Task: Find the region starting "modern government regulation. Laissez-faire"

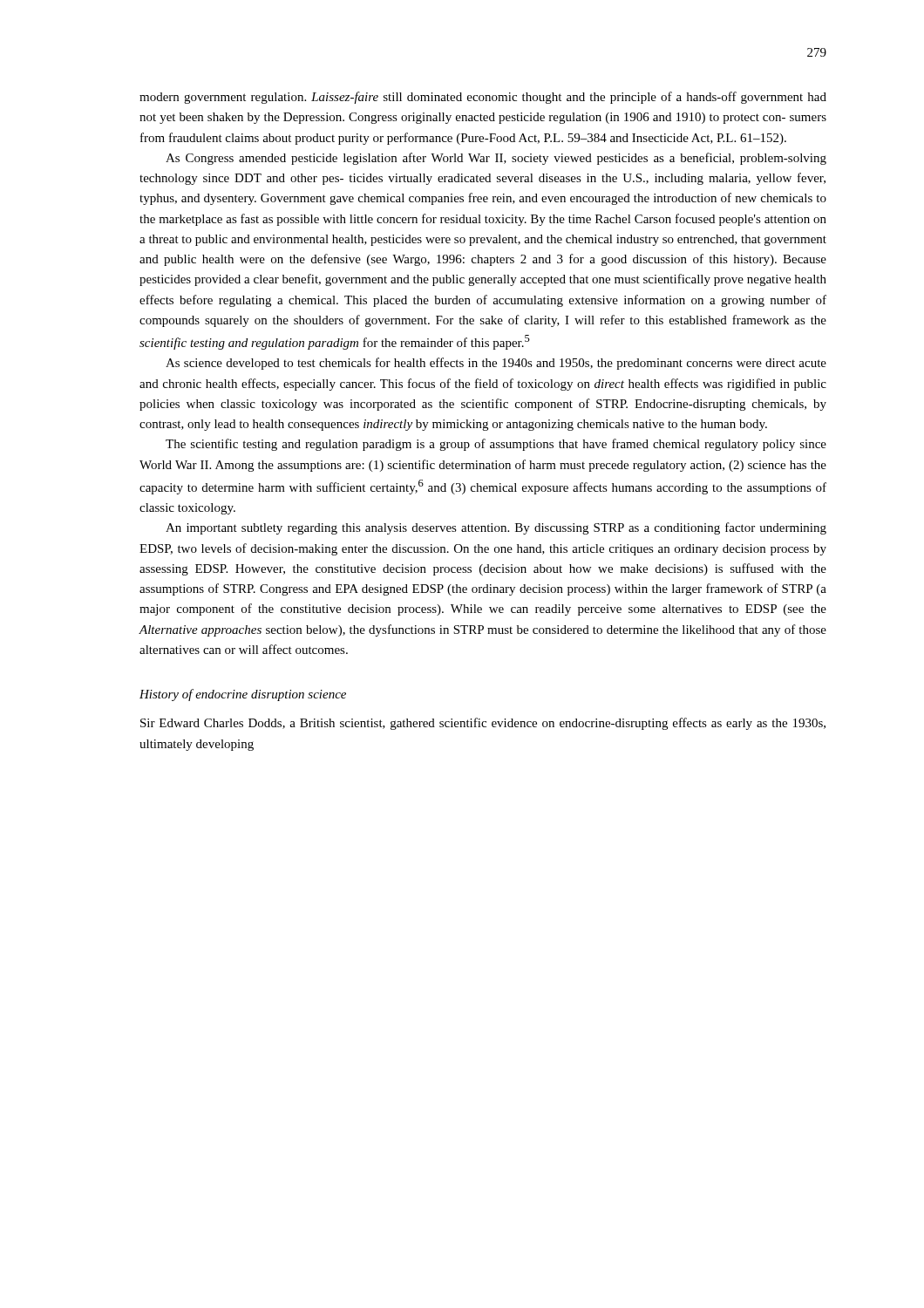Action: click(x=483, y=118)
